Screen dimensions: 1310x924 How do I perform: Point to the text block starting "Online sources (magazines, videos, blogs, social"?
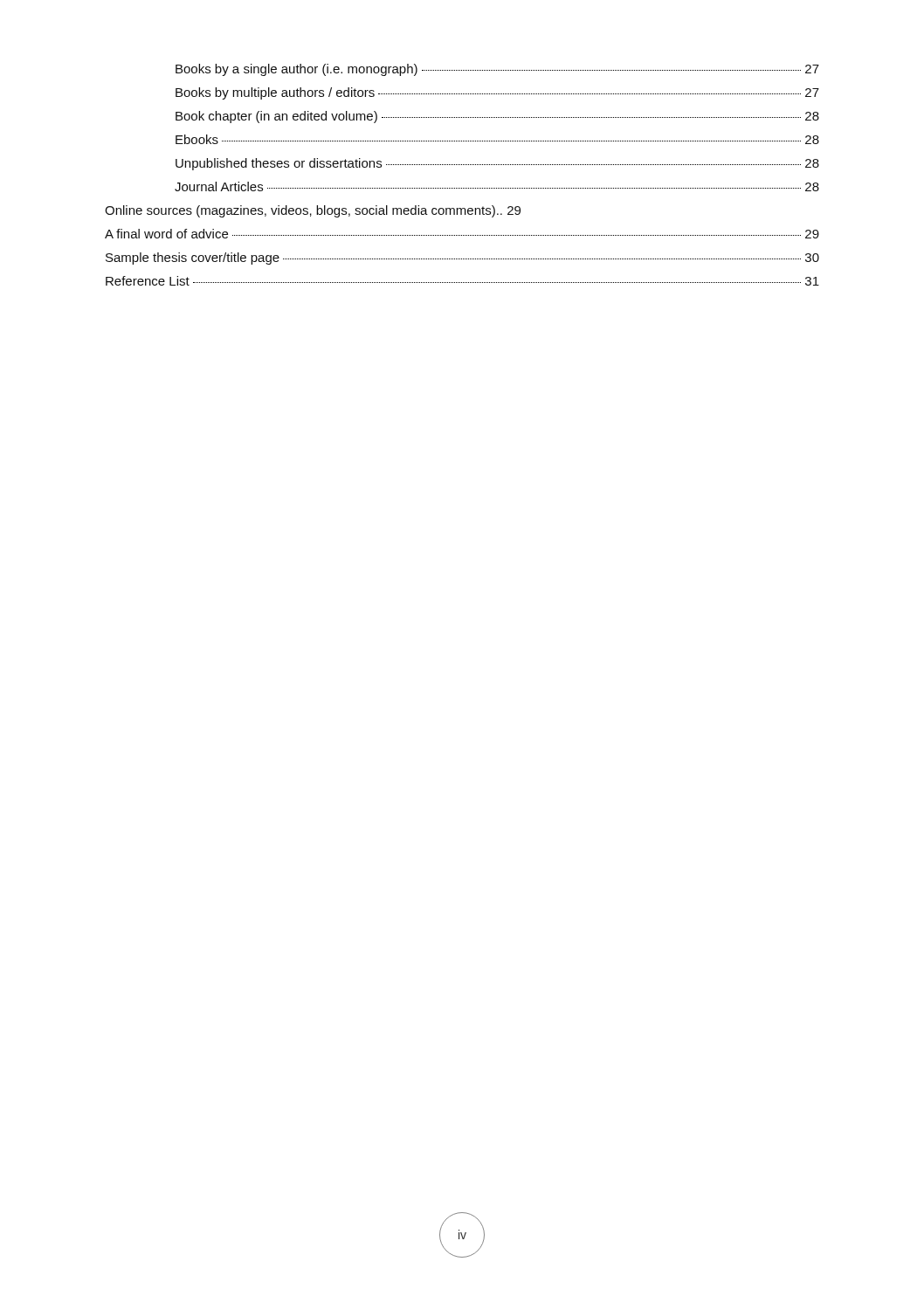(x=313, y=210)
